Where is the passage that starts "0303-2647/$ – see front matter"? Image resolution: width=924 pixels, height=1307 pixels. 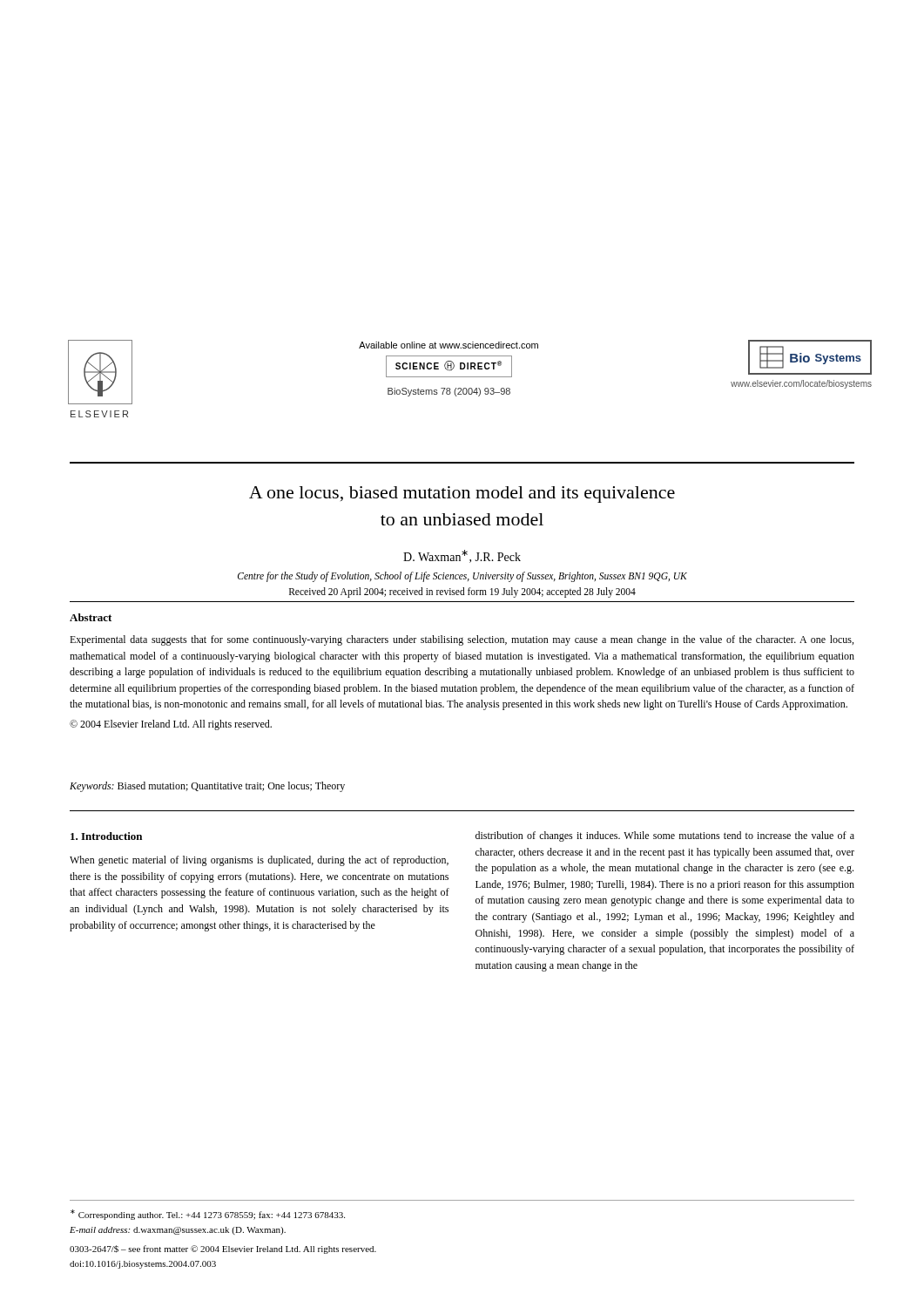223,1256
